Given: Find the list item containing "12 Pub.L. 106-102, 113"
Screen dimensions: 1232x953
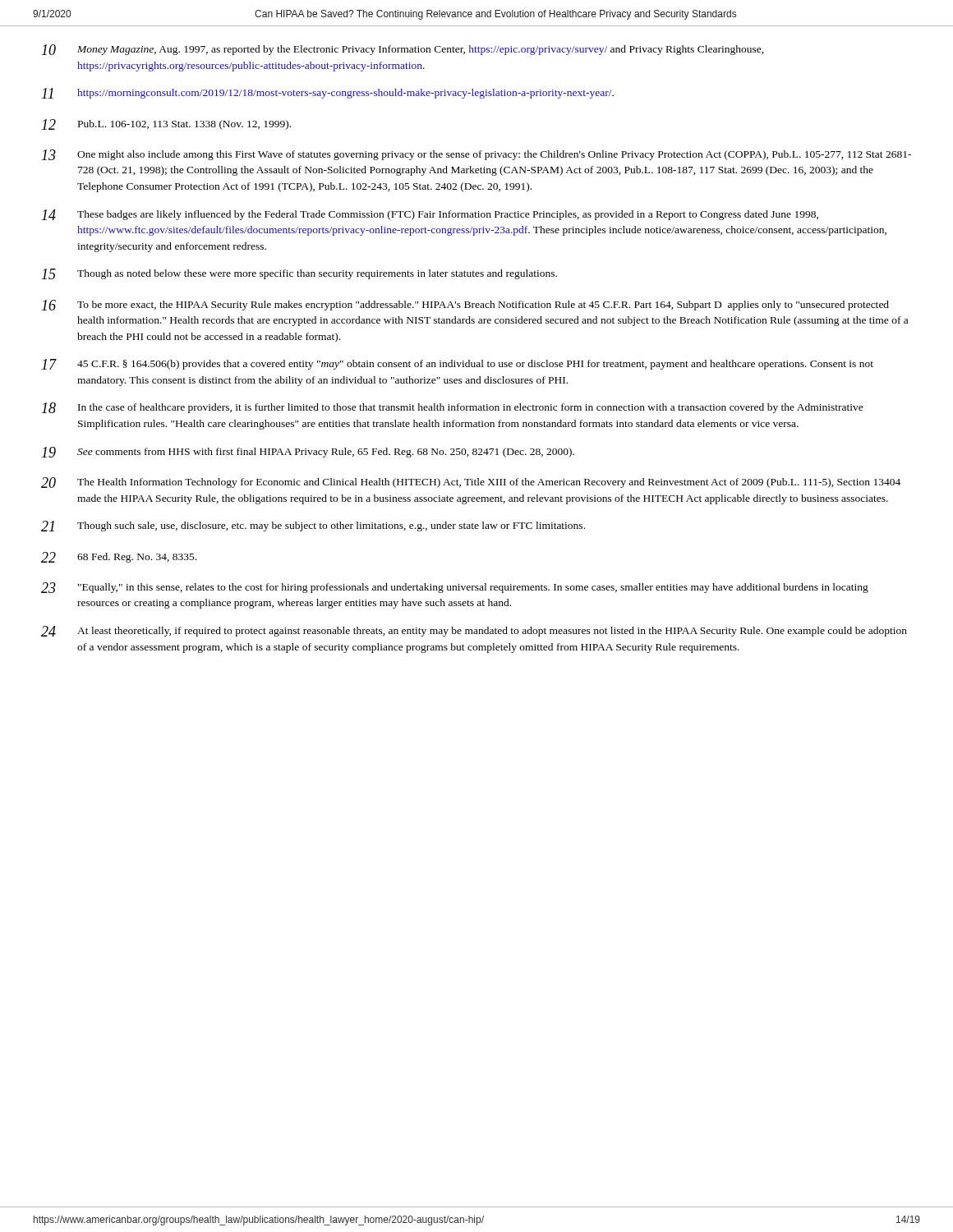Looking at the screenshot, I should 166,124.
